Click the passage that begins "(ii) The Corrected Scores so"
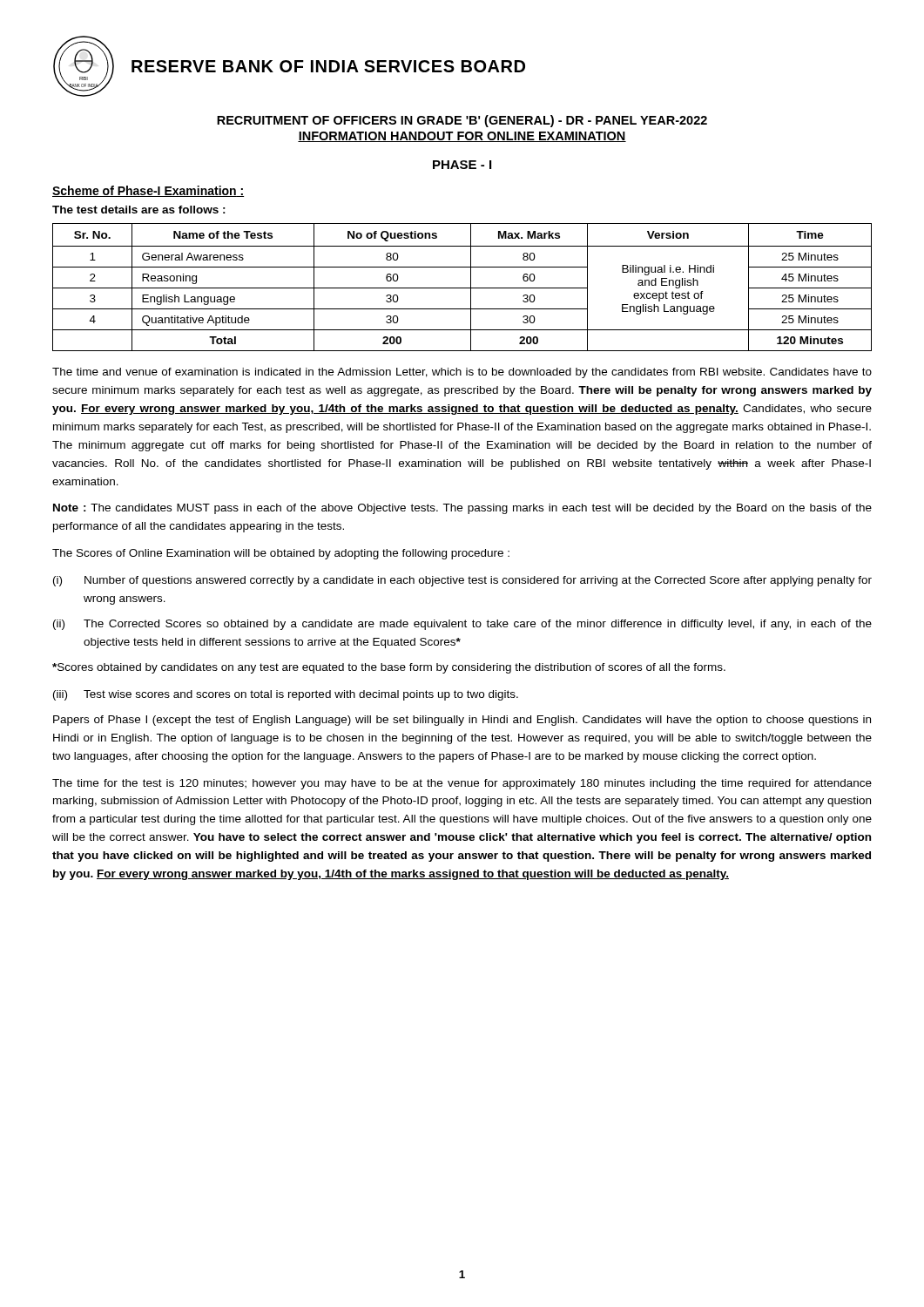The width and height of the screenshot is (924, 1307). coord(462,633)
